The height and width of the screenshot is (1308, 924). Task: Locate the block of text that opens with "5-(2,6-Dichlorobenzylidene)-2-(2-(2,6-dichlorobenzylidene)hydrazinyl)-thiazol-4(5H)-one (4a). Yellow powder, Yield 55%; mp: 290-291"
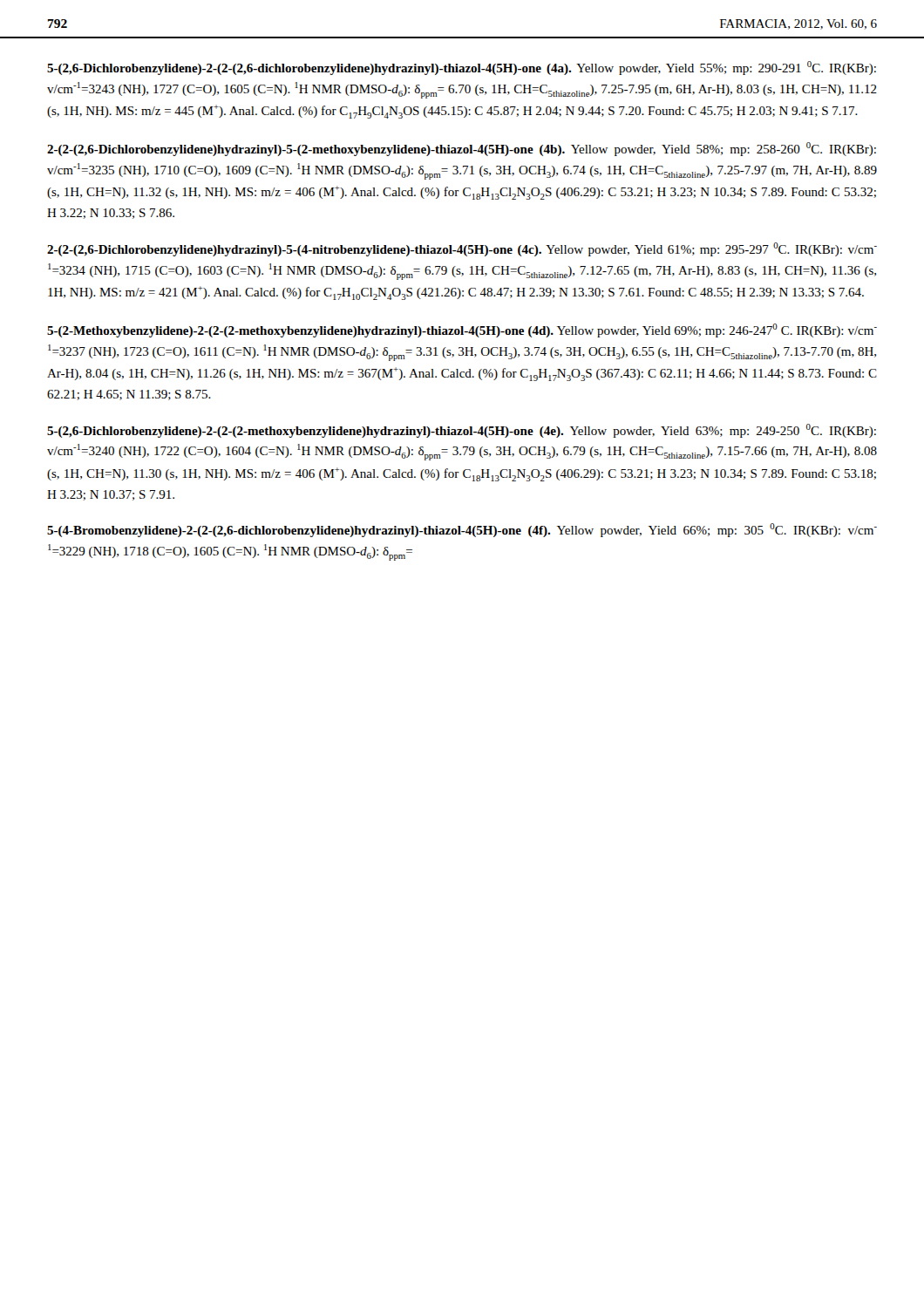click(462, 90)
